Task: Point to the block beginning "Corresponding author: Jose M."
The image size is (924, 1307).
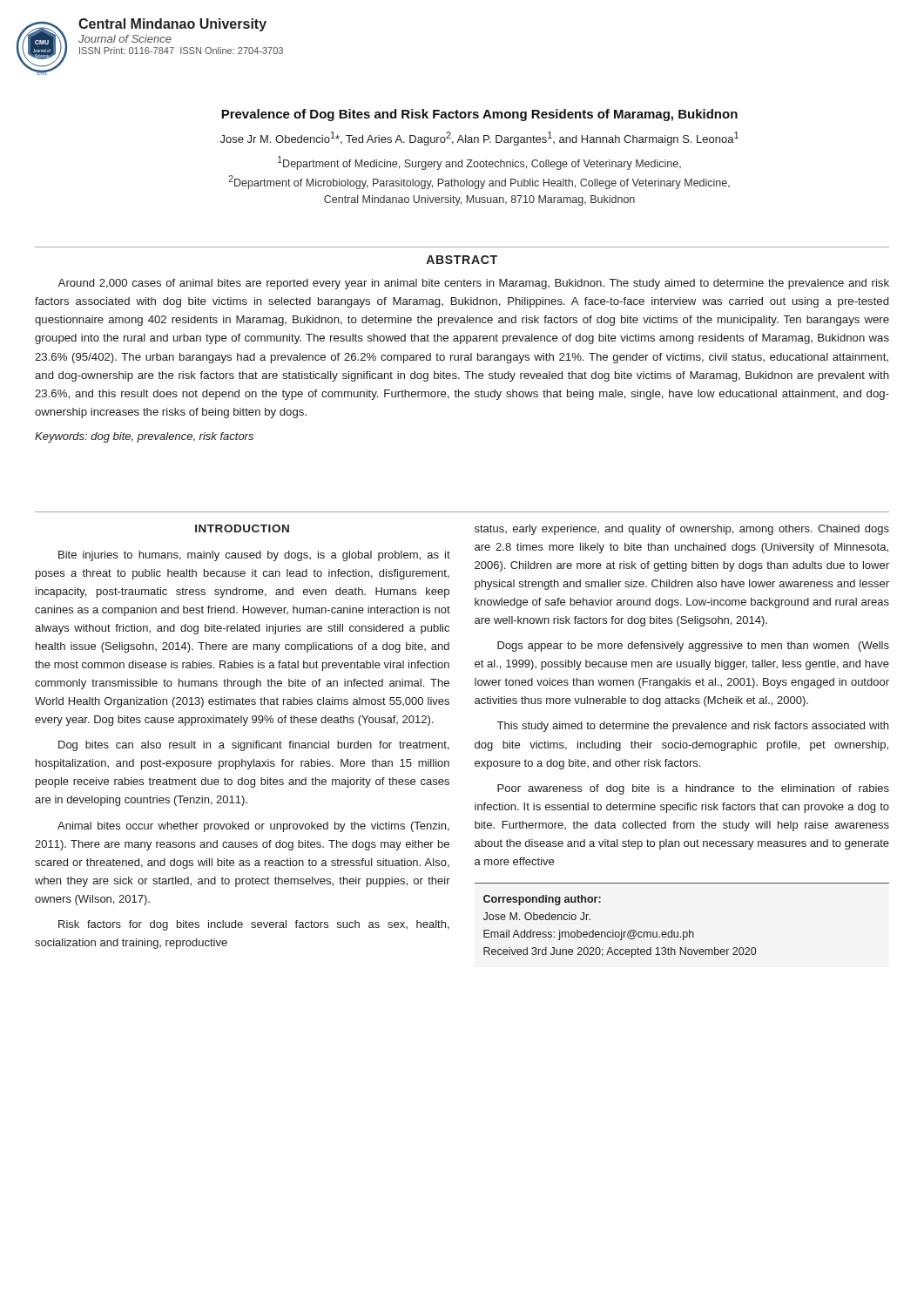Action: click(x=620, y=925)
